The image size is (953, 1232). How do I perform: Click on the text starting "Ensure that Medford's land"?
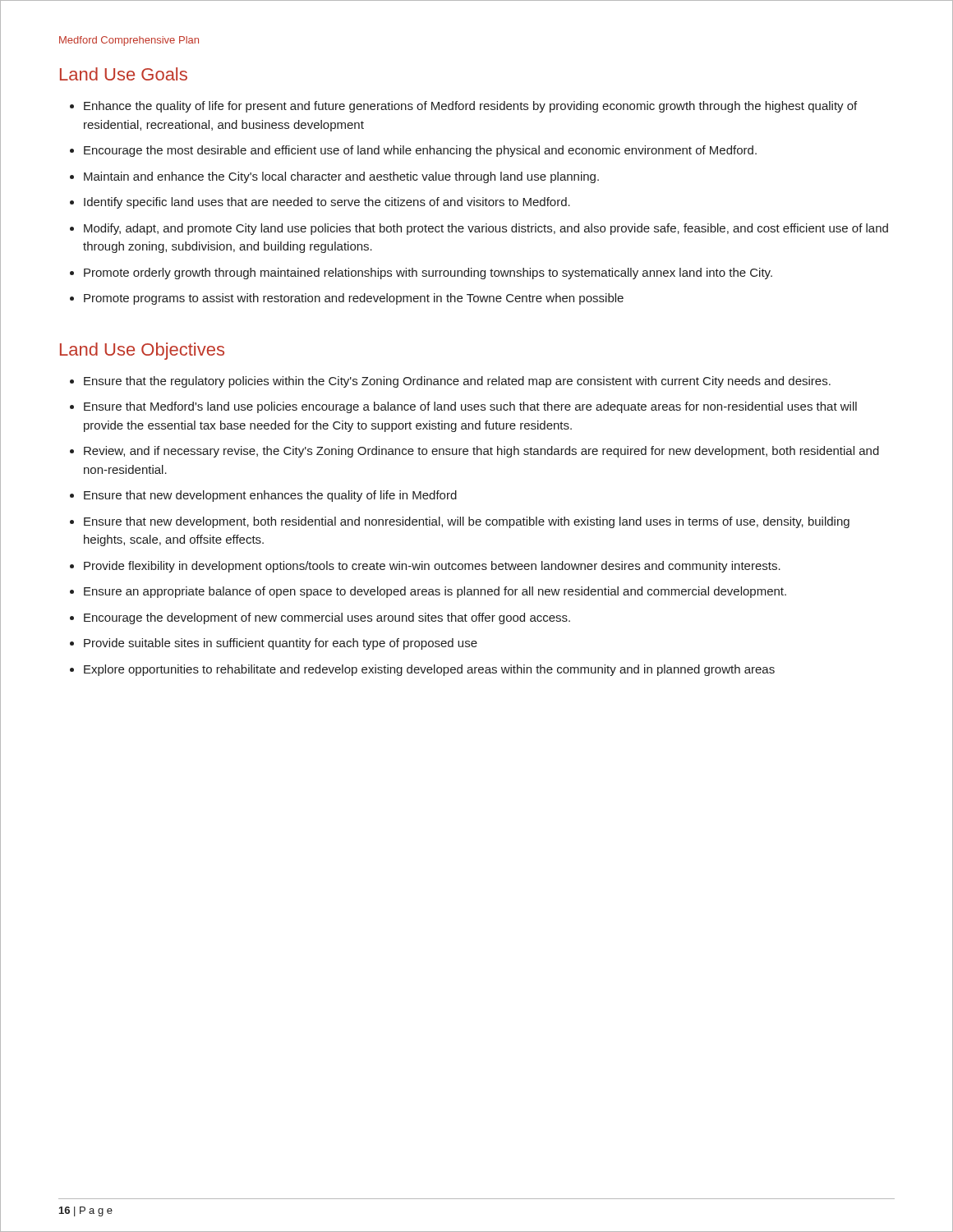470,415
